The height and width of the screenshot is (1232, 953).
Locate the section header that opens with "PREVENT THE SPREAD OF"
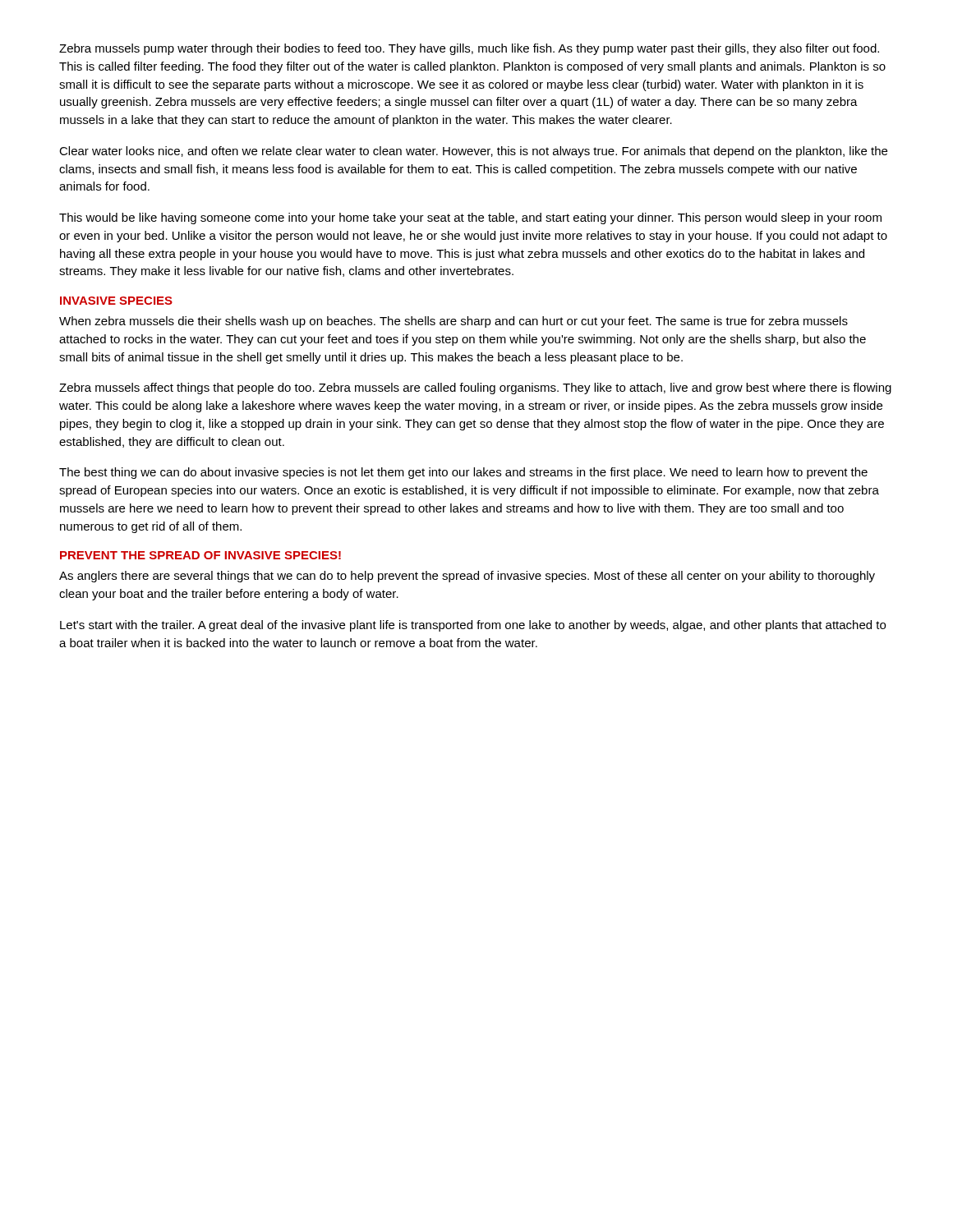click(200, 555)
